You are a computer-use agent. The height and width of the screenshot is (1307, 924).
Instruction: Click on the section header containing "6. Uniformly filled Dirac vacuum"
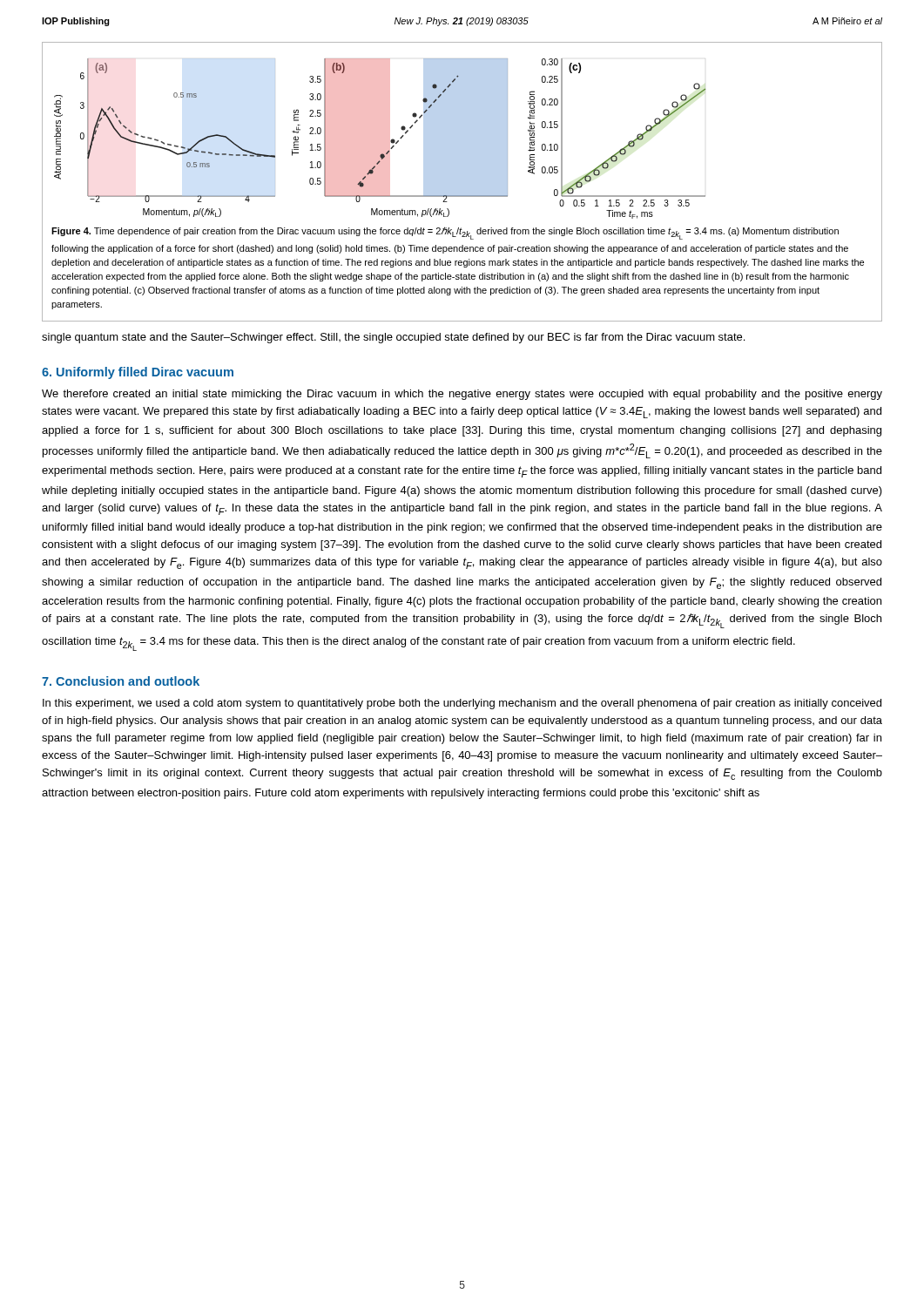tap(138, 372)
